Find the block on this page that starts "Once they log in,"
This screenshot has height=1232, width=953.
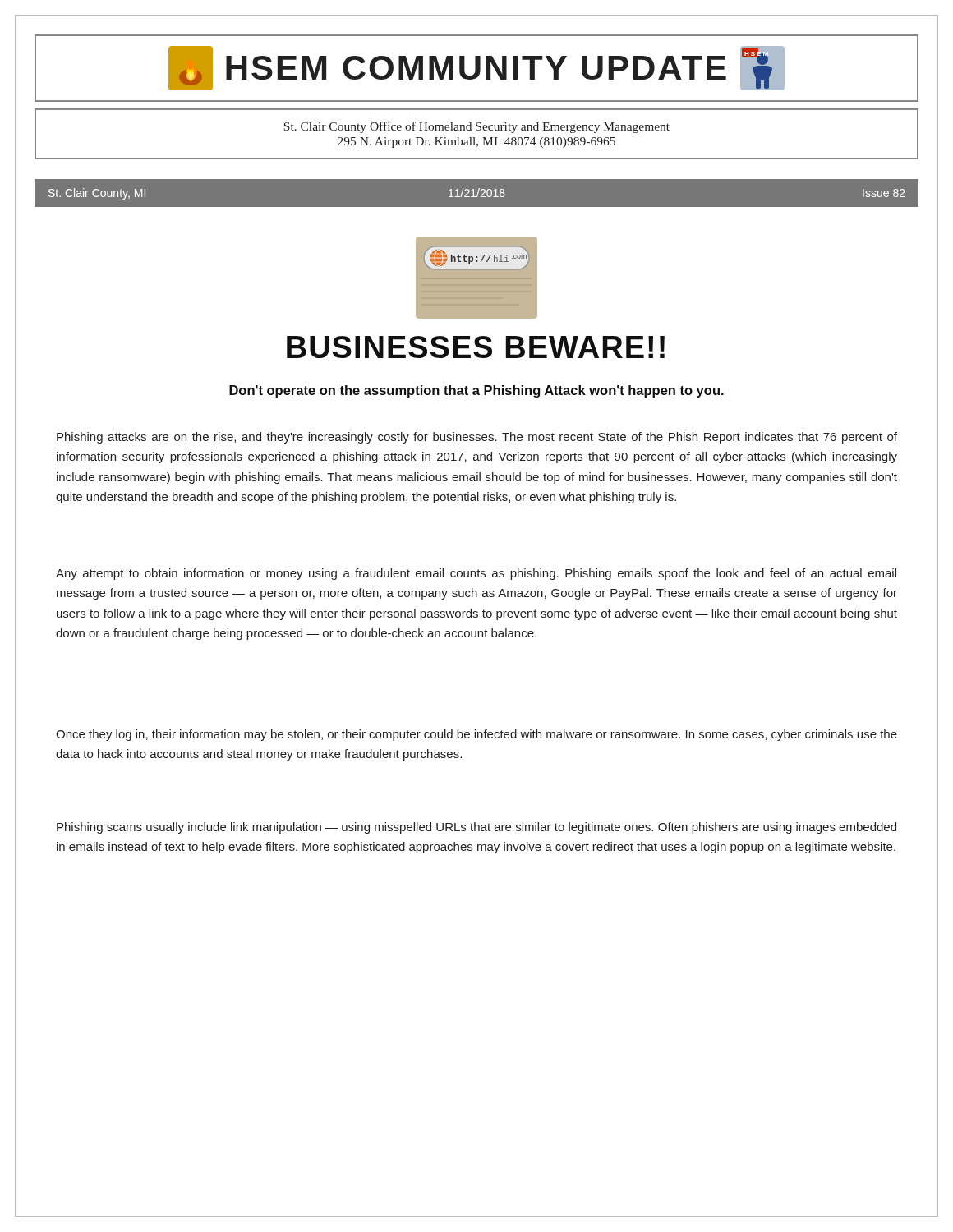476,744
